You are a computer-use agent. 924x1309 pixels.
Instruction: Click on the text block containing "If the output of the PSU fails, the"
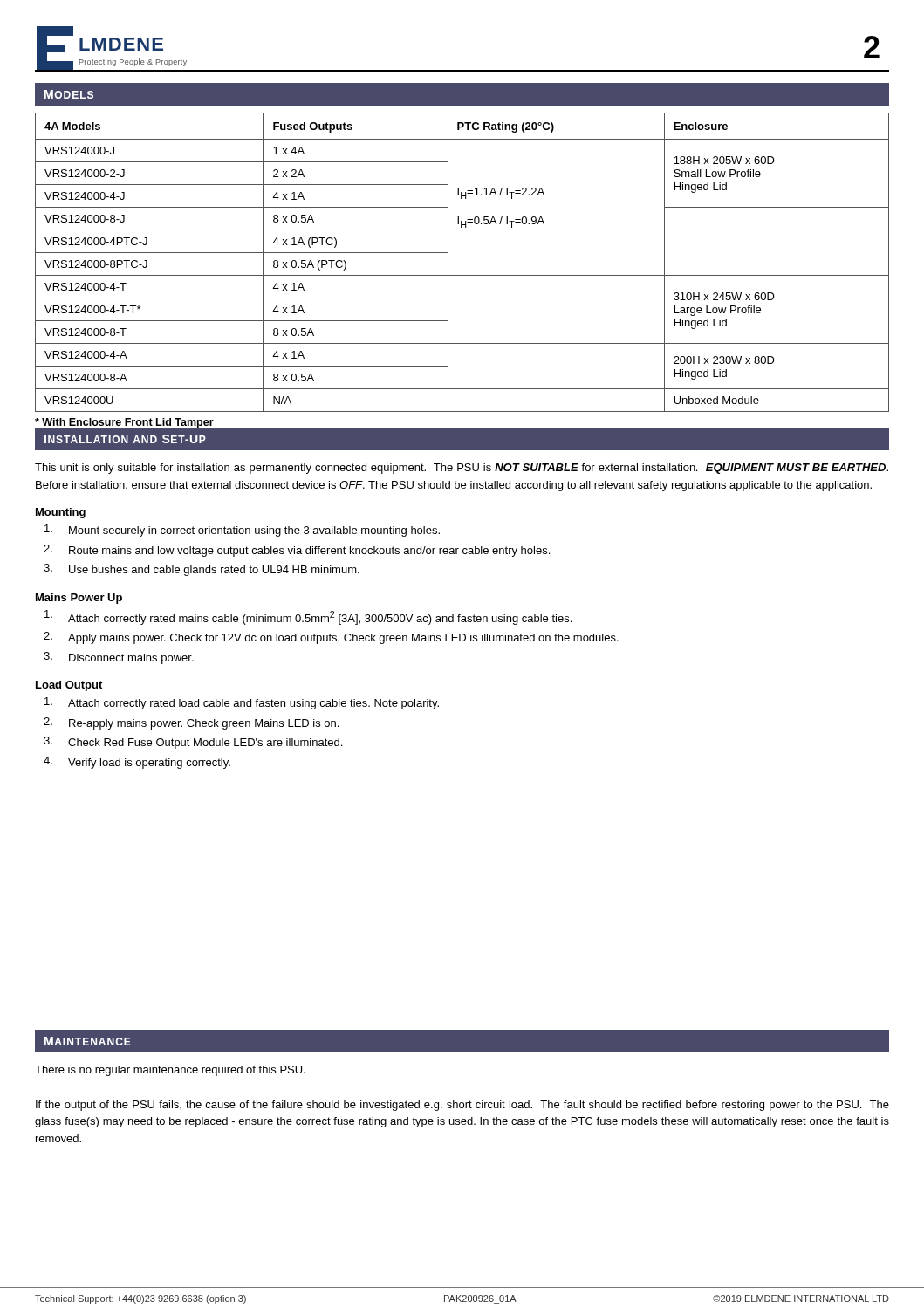(462, 1121)
